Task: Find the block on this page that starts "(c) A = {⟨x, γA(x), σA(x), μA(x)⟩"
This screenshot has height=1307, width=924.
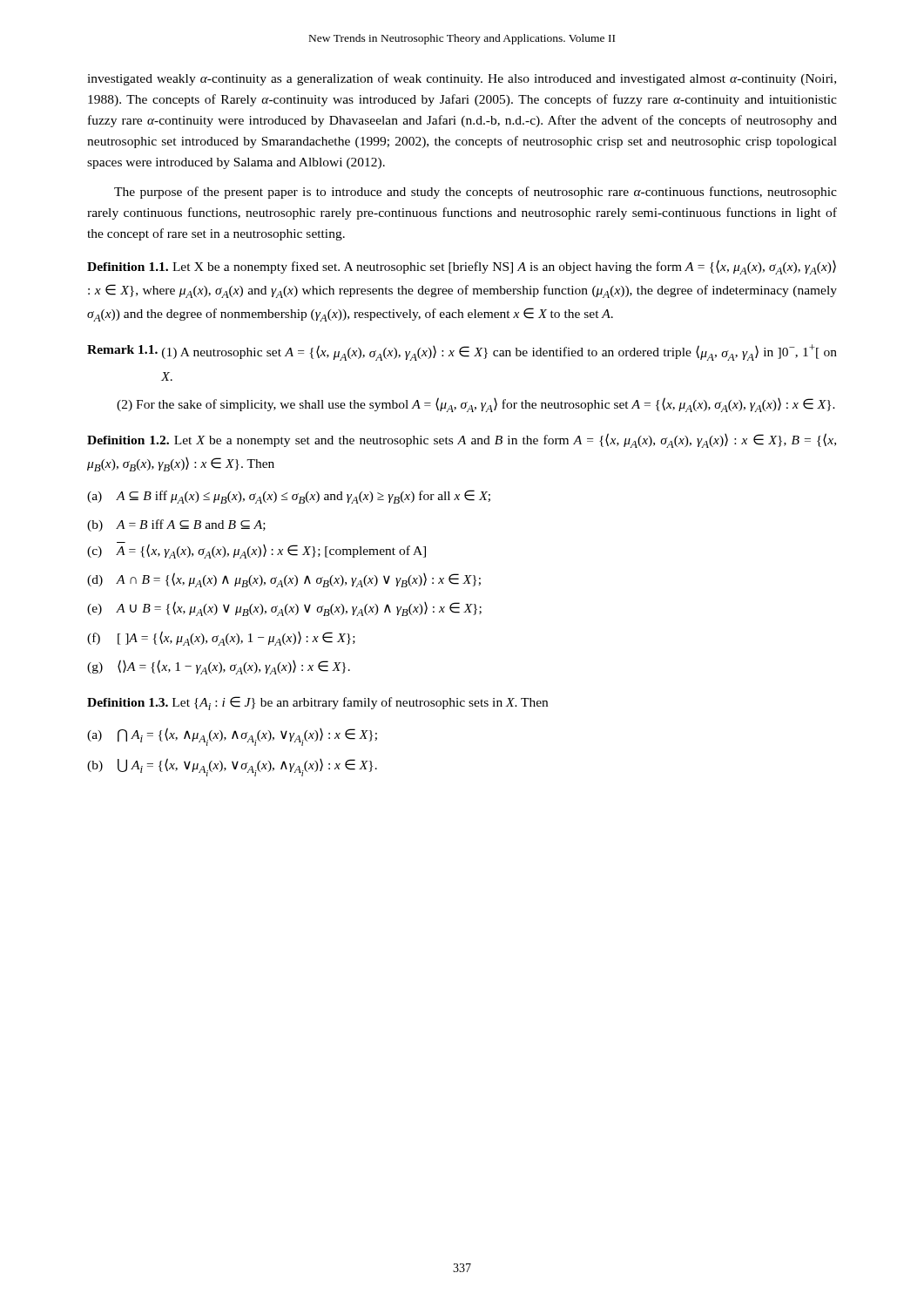Action: [x=256, y=550]
